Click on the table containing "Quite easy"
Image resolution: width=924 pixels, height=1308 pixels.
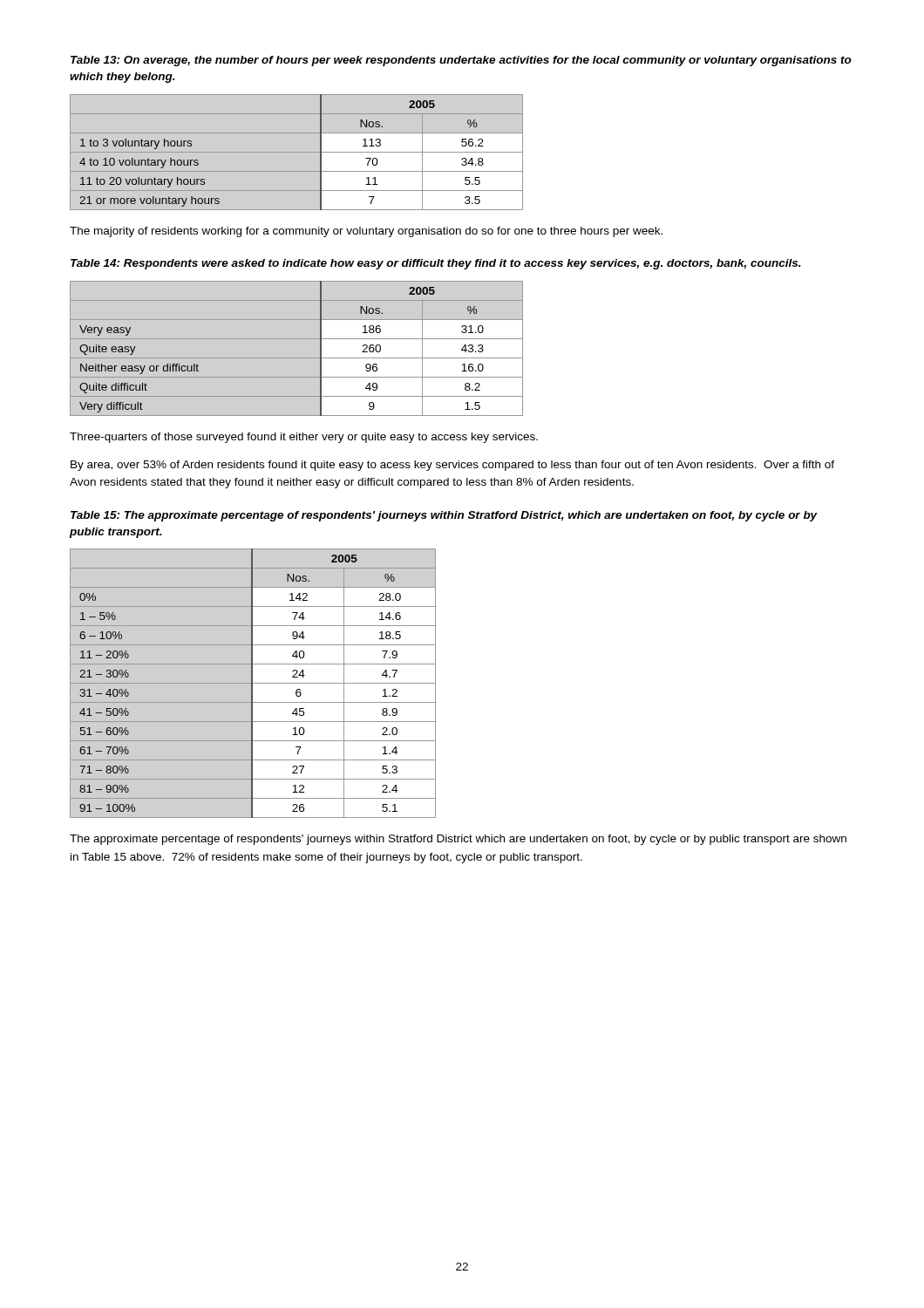[x=462, y=348]
